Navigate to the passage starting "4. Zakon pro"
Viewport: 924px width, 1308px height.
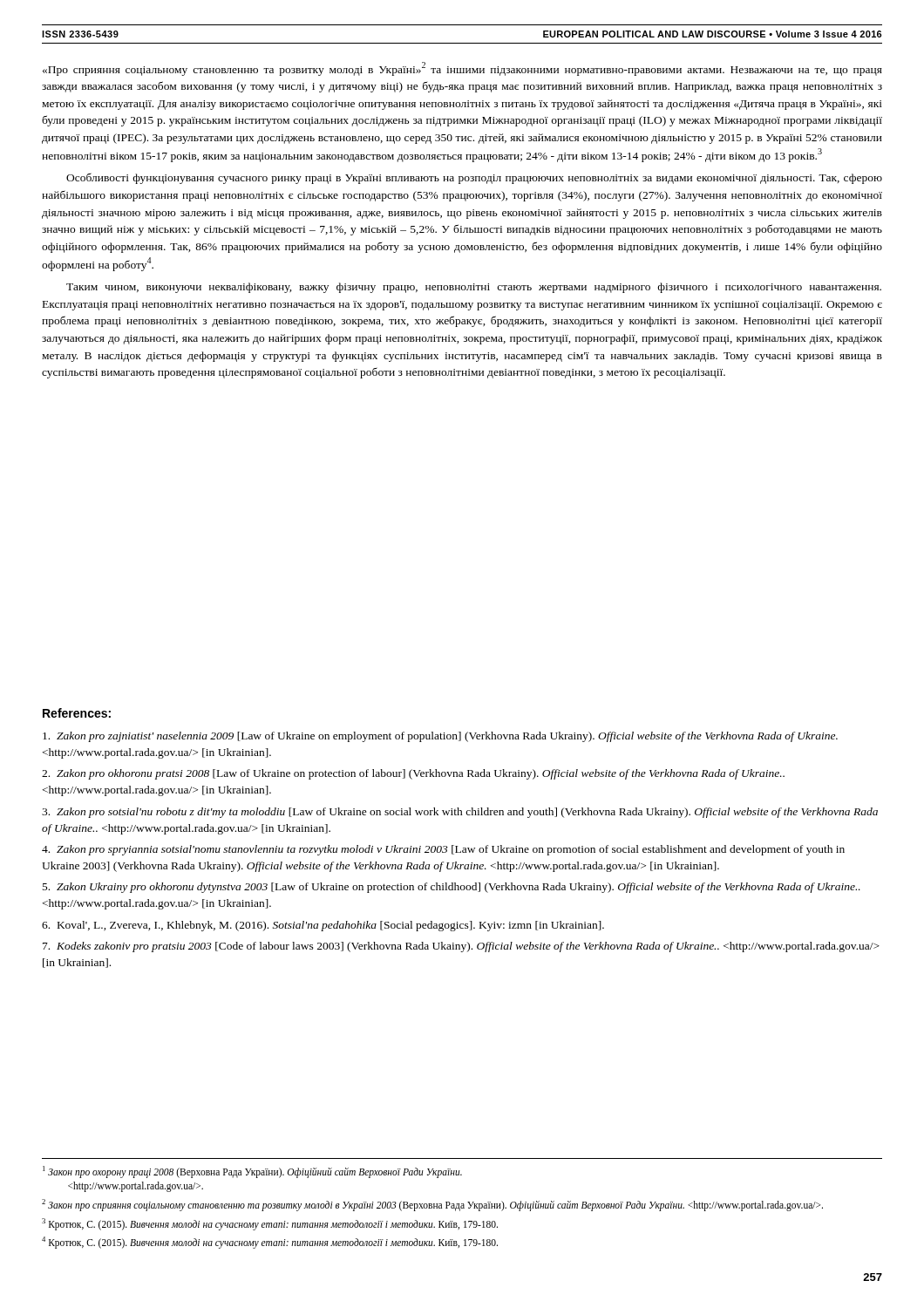[x=443, y=857]
